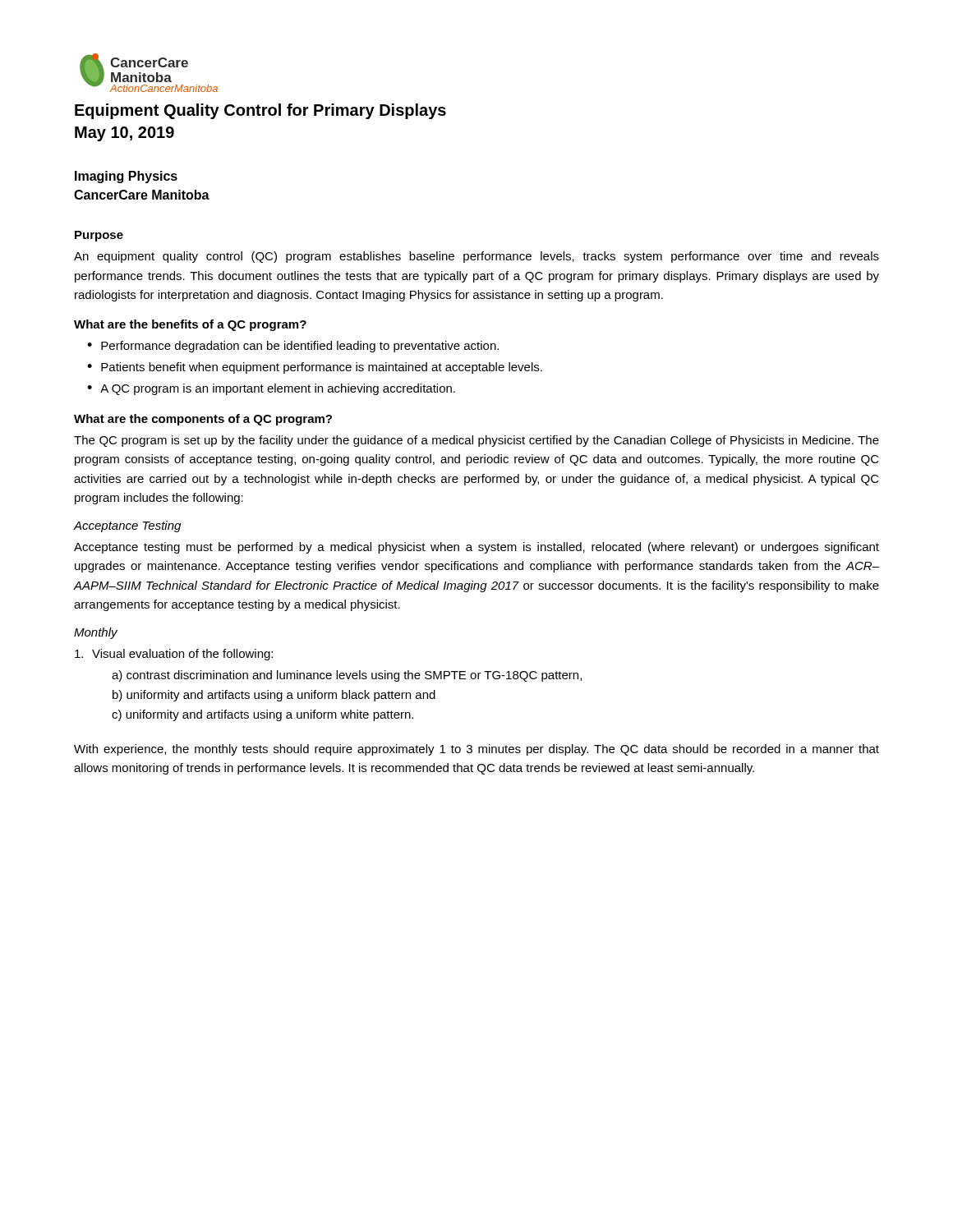
Task: Find the section header that reads "What are the components of a QC program?"
Action: (x=203, y=419)
